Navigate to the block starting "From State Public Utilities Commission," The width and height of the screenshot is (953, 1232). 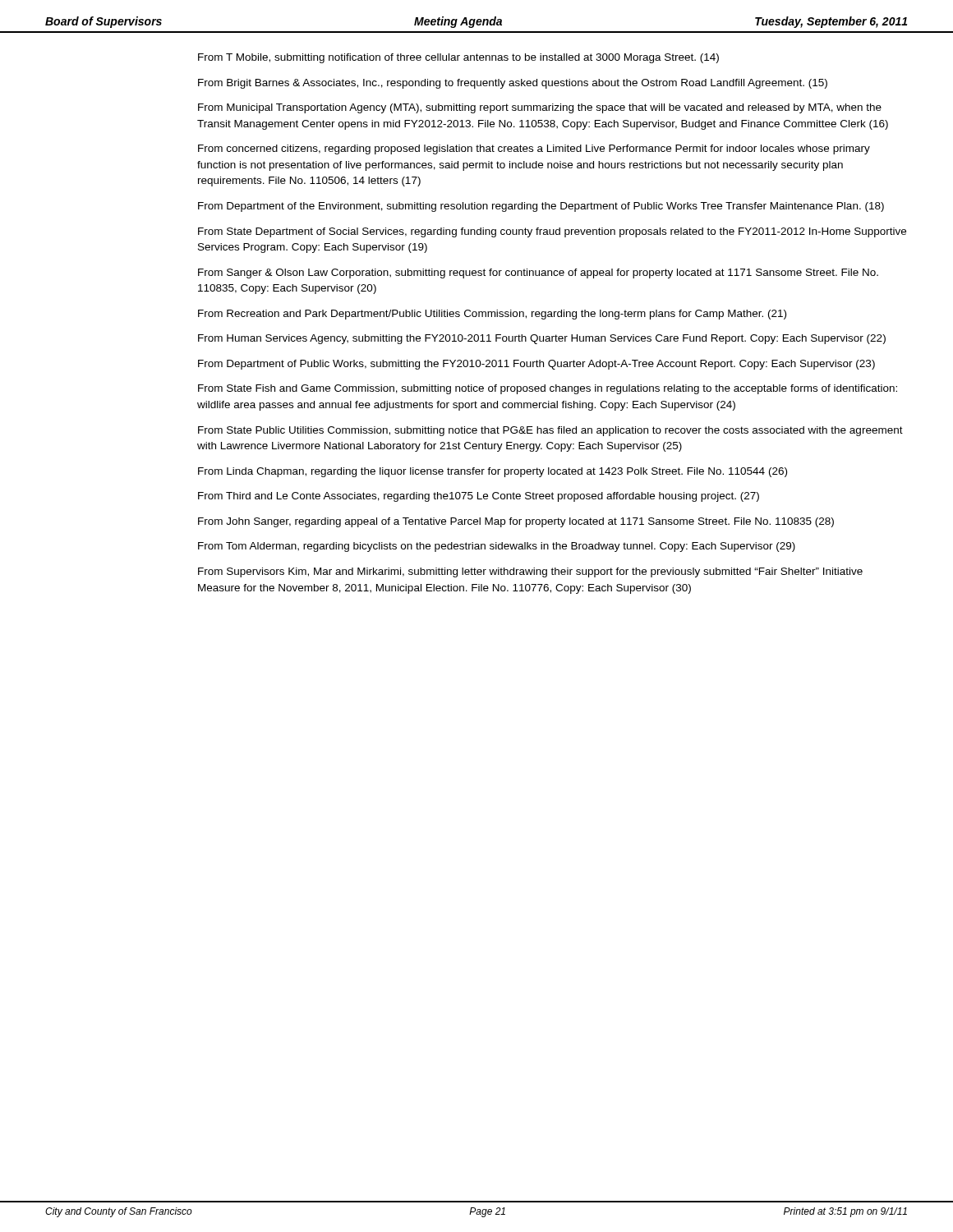click(550, 438)
